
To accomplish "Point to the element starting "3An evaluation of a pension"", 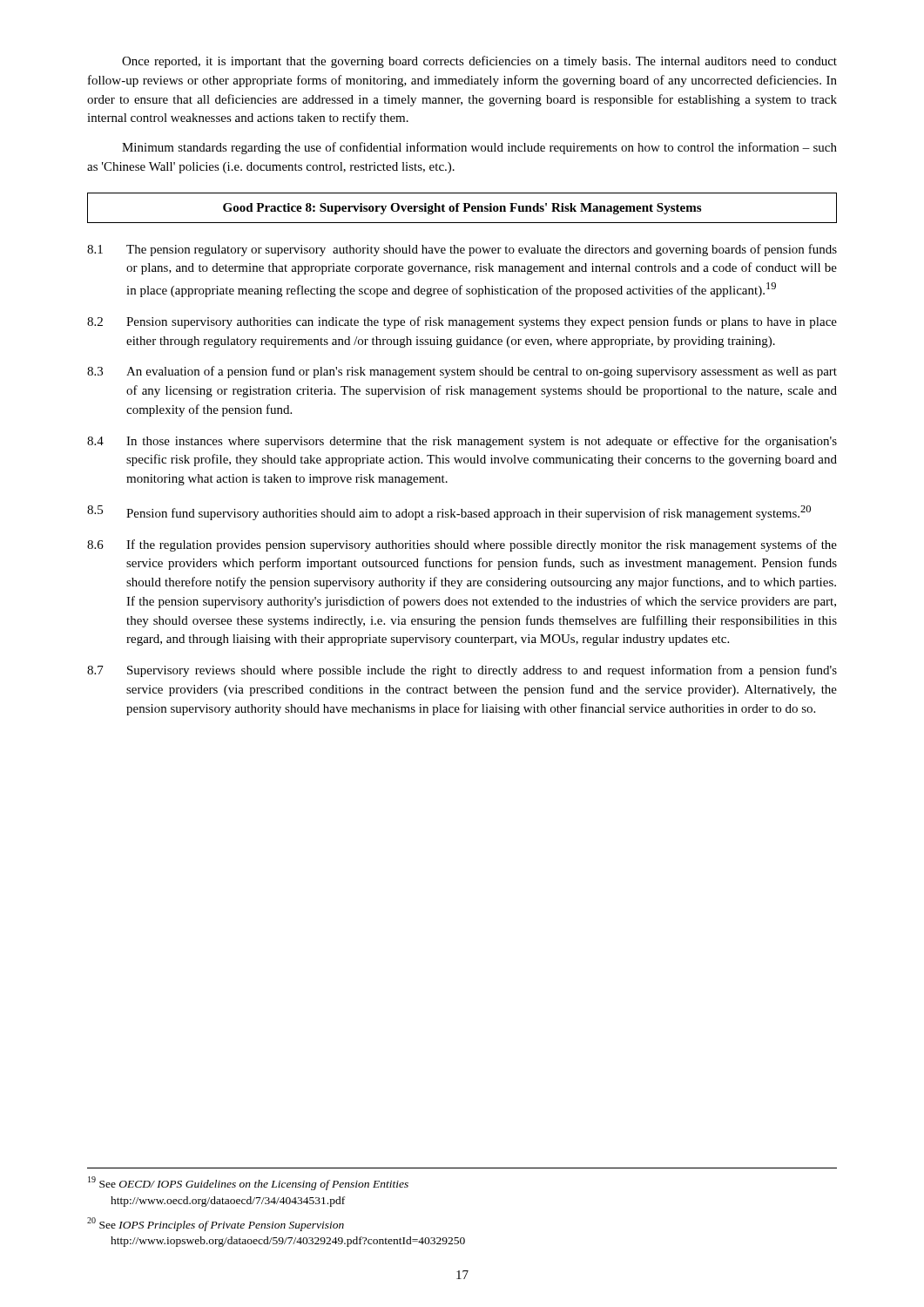I will click(x=462, y=391).
